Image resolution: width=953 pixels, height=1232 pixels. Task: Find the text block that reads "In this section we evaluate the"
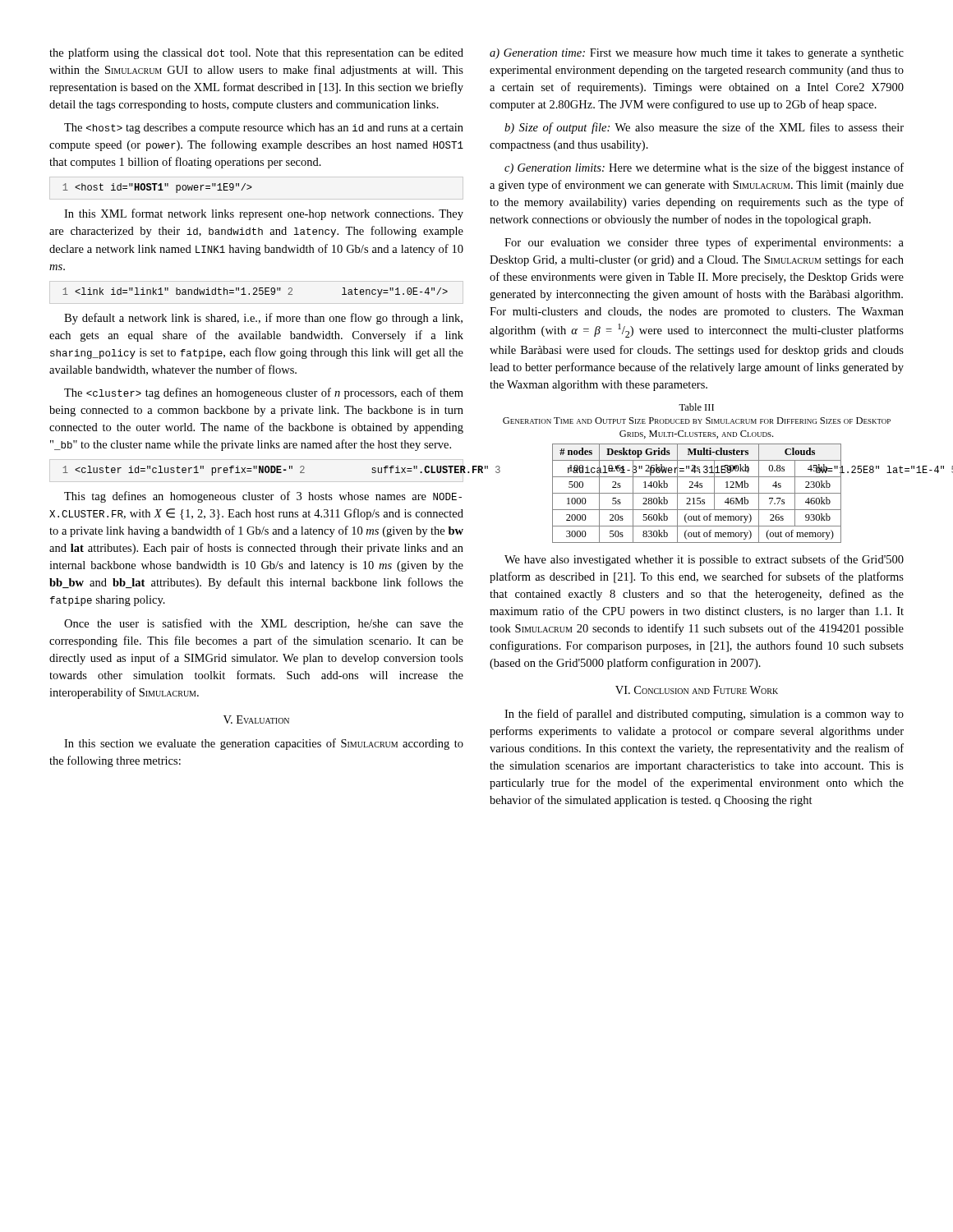click(x=256, y=752)
